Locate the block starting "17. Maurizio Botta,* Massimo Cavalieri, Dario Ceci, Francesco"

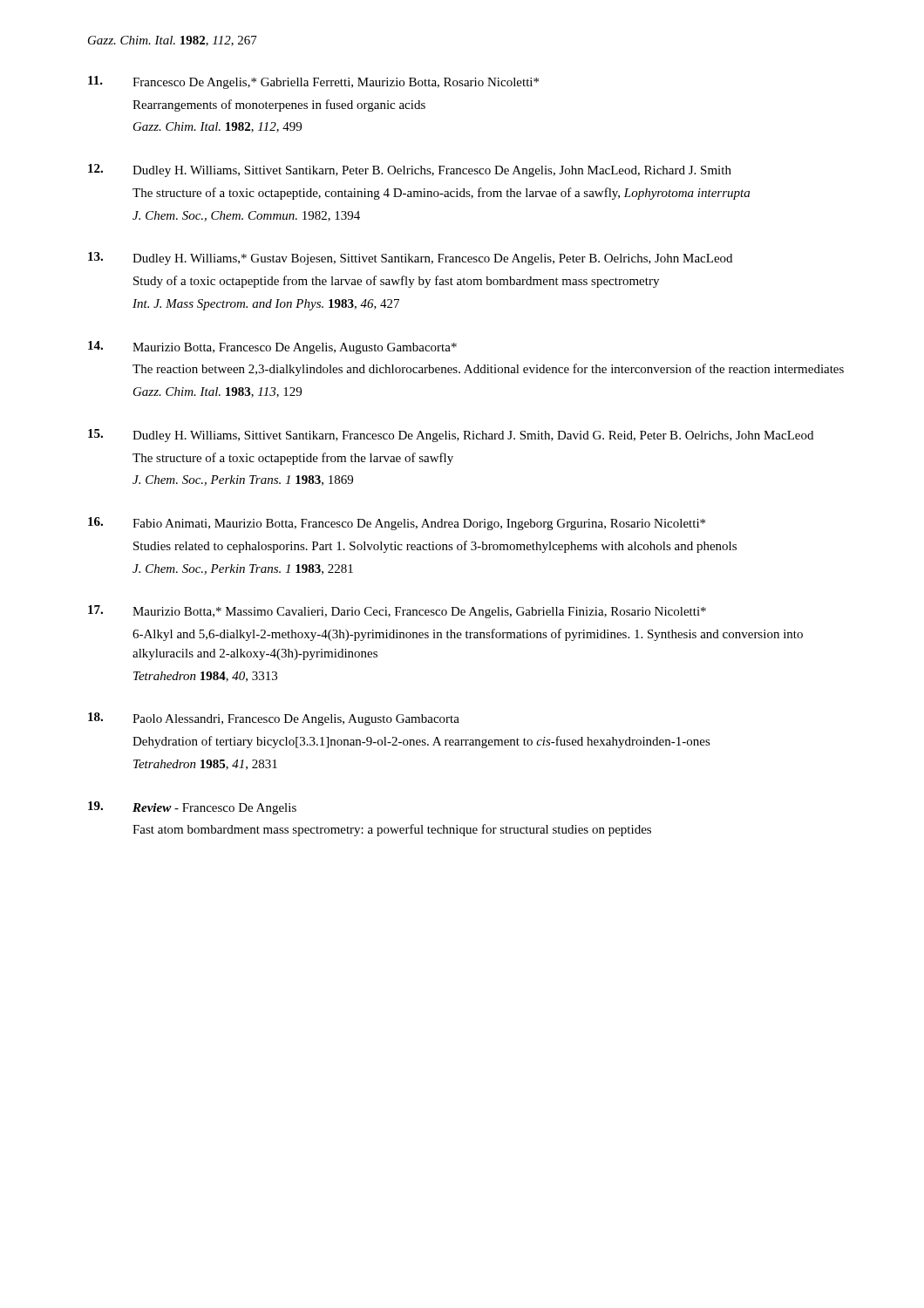click(x=471, y=644)
